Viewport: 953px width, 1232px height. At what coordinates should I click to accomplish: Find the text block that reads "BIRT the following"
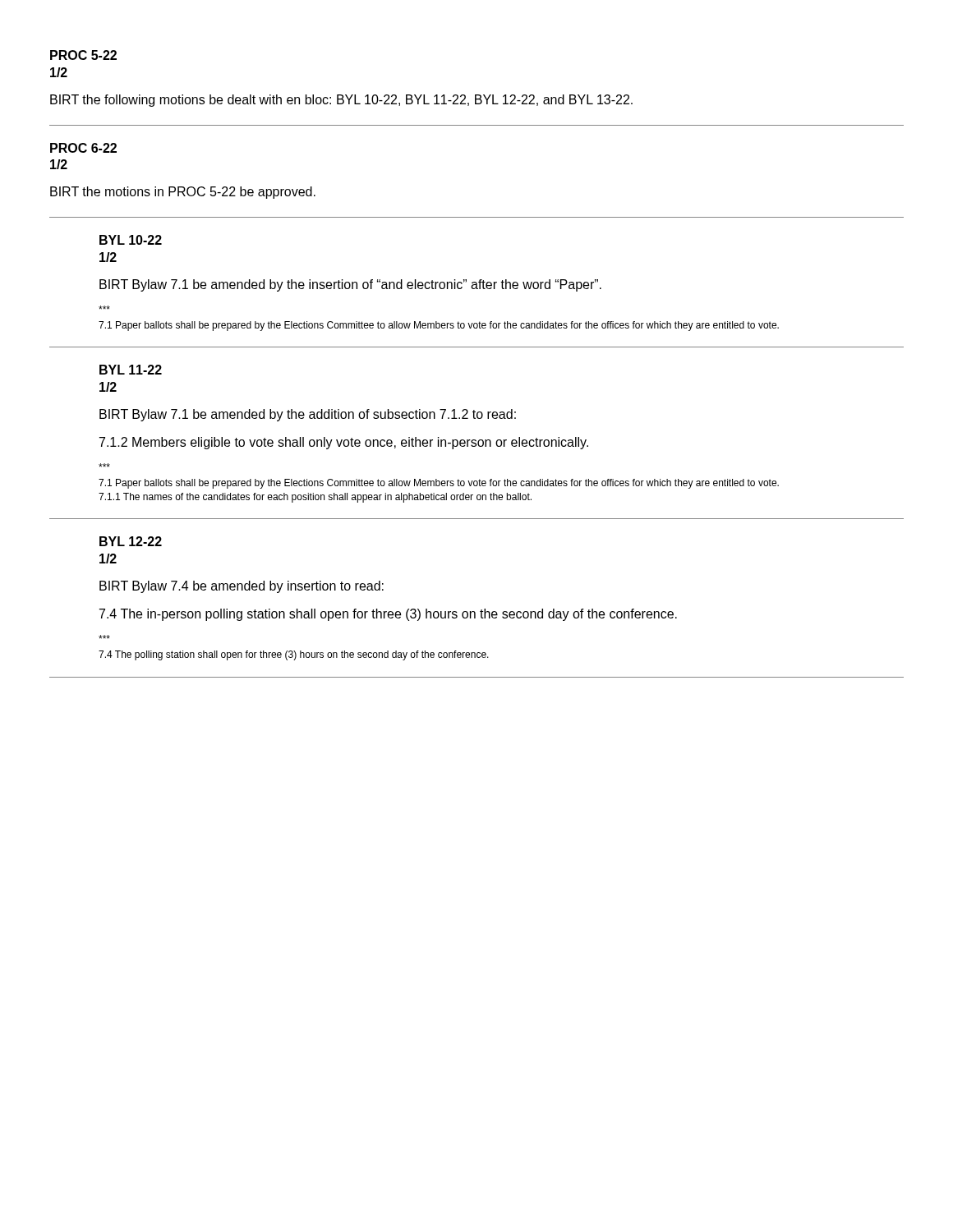[341, 99]
